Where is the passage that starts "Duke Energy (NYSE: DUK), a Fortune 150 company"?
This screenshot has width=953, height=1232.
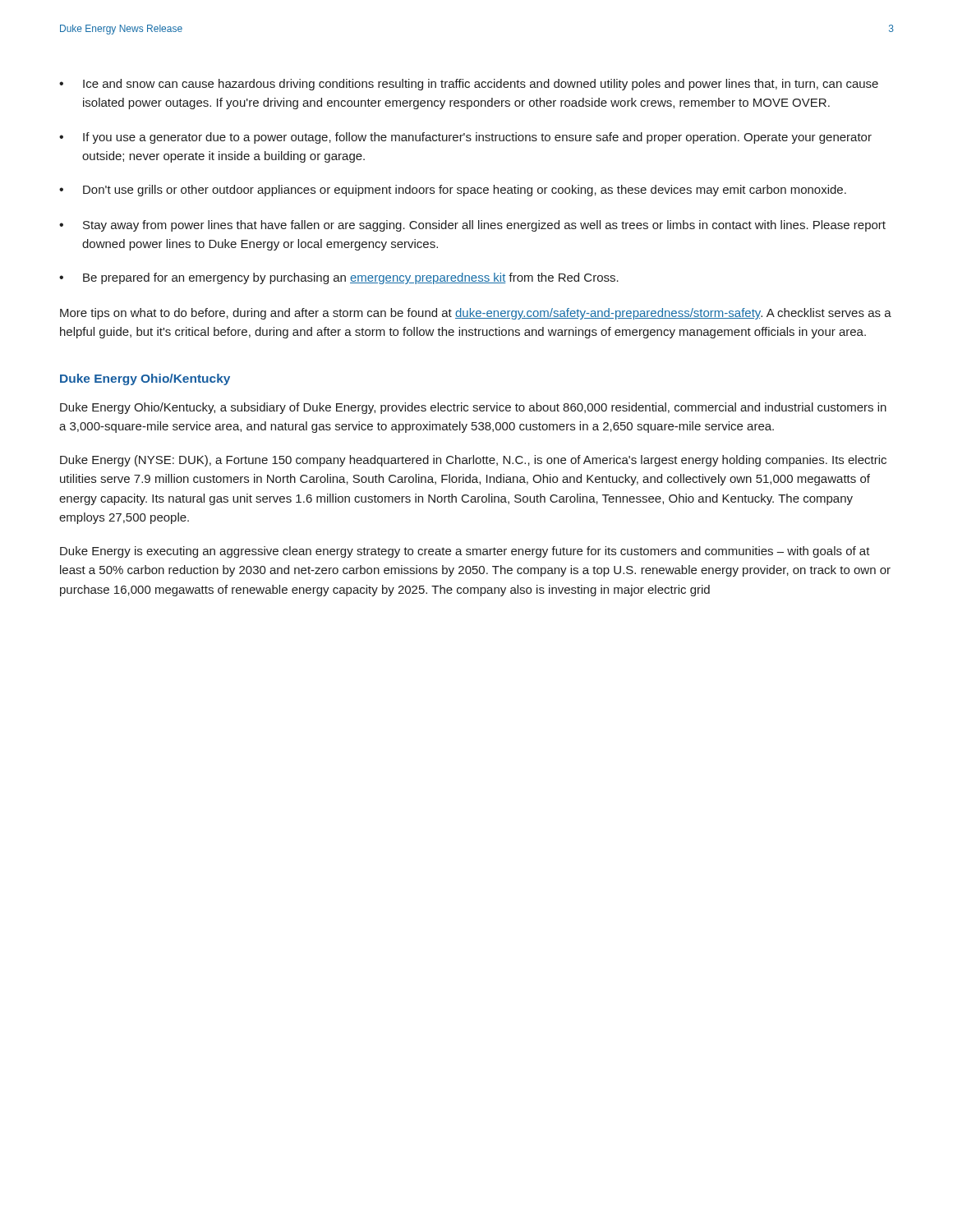473,488
